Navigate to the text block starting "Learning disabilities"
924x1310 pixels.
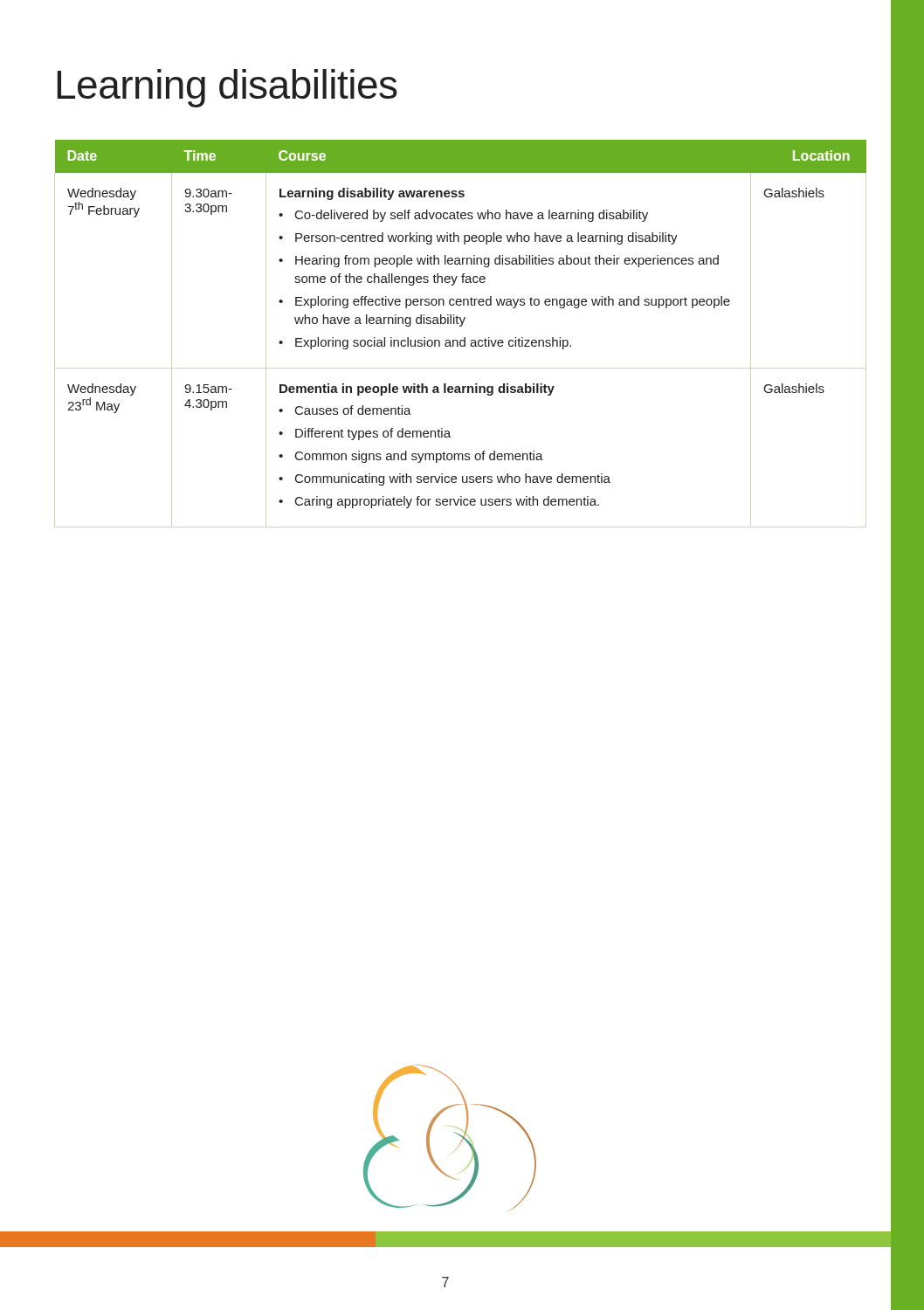coord(226,85)
